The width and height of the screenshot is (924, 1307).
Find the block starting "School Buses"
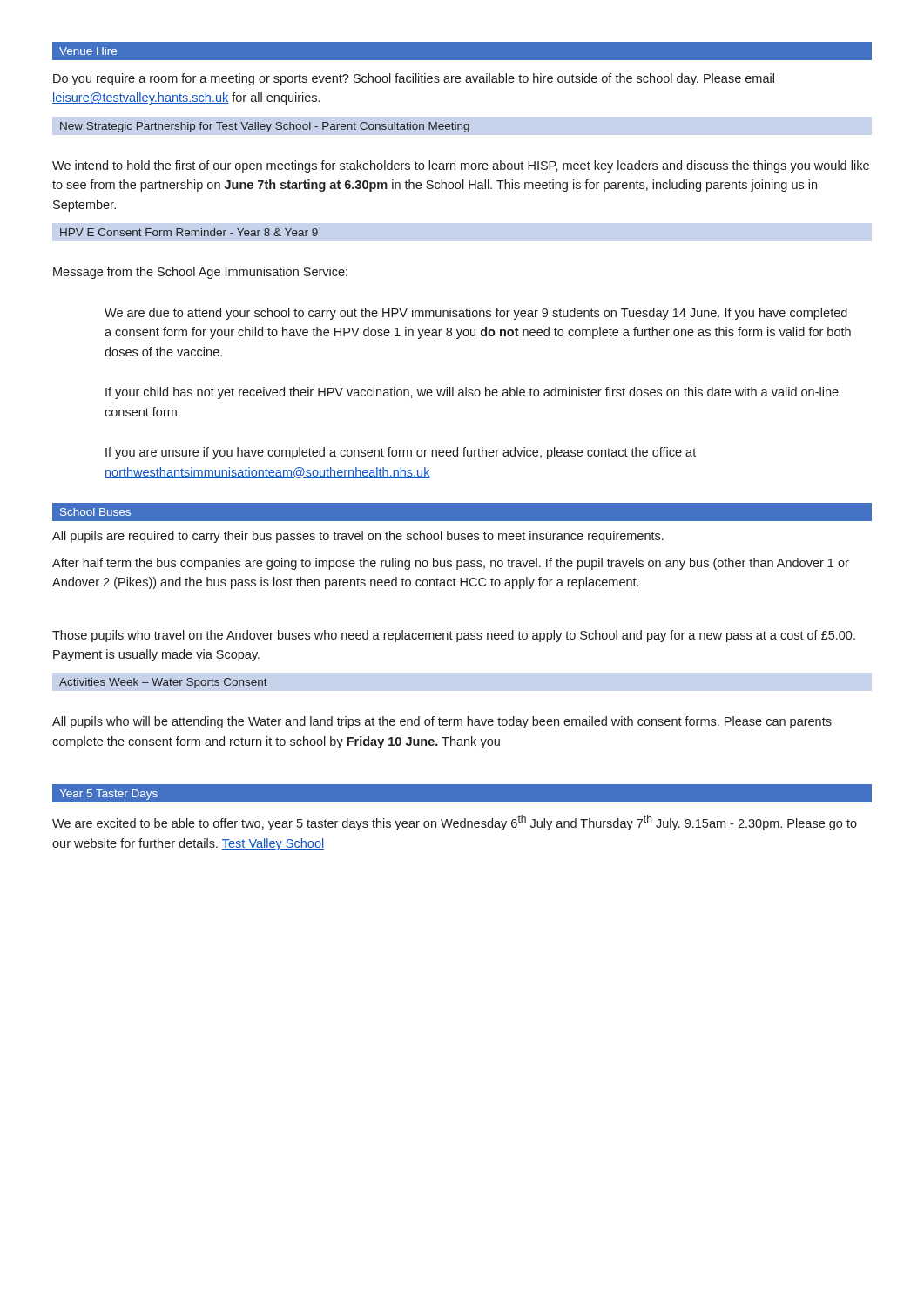tap(95, 512)
